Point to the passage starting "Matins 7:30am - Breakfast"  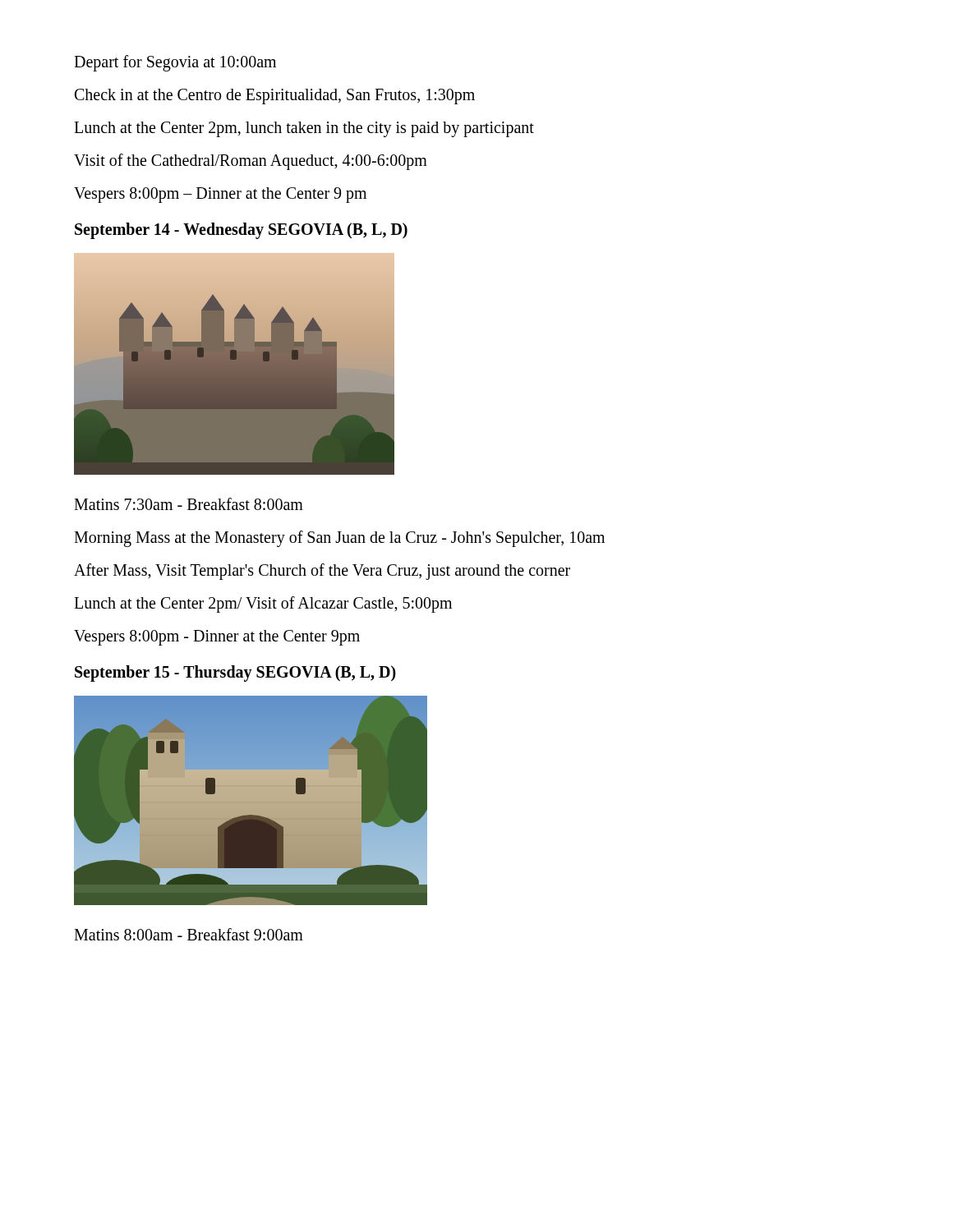pyautogui.click(x=189, y=504)
